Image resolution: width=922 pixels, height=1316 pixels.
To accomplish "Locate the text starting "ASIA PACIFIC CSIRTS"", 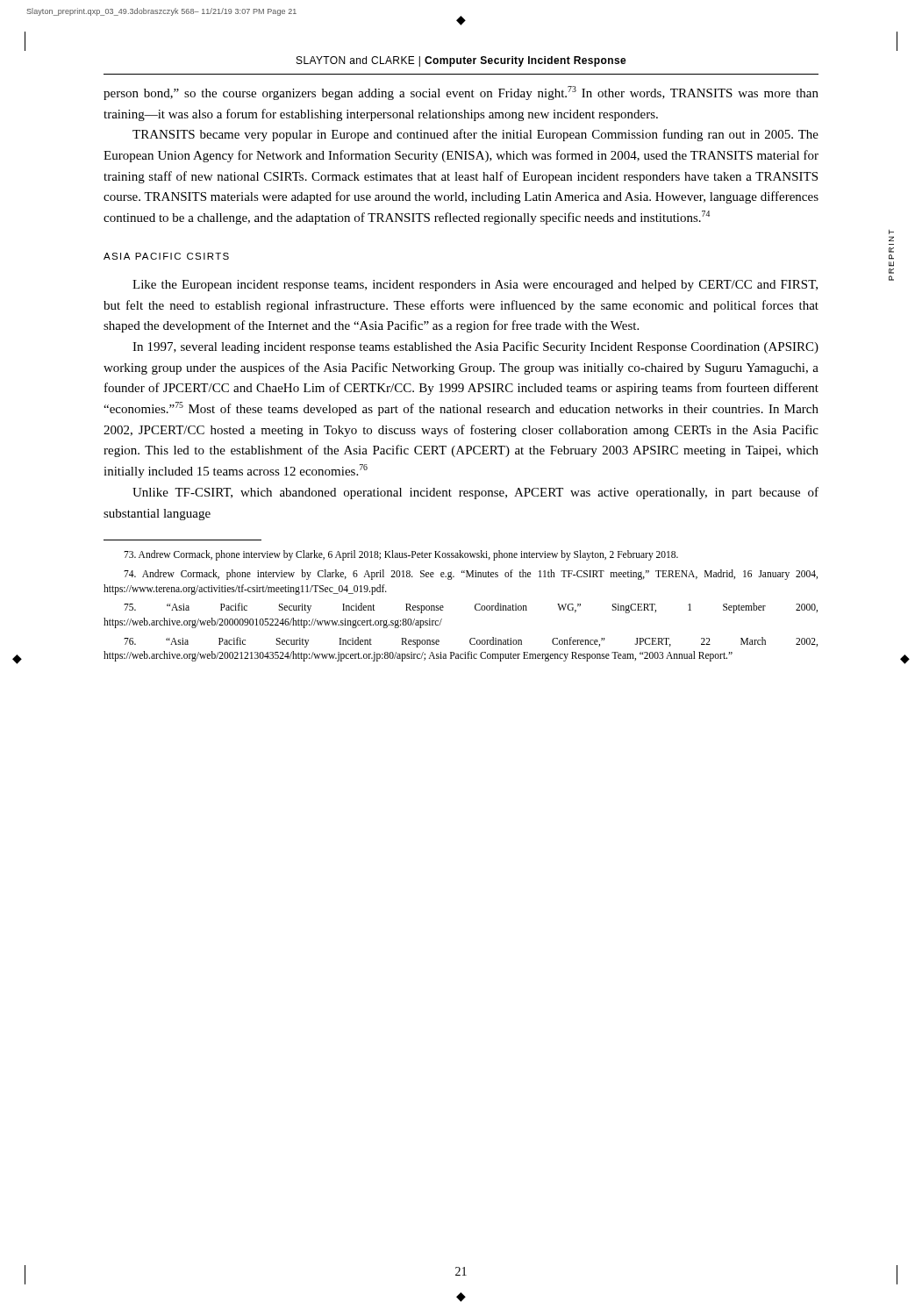I will tap(167, 256).
